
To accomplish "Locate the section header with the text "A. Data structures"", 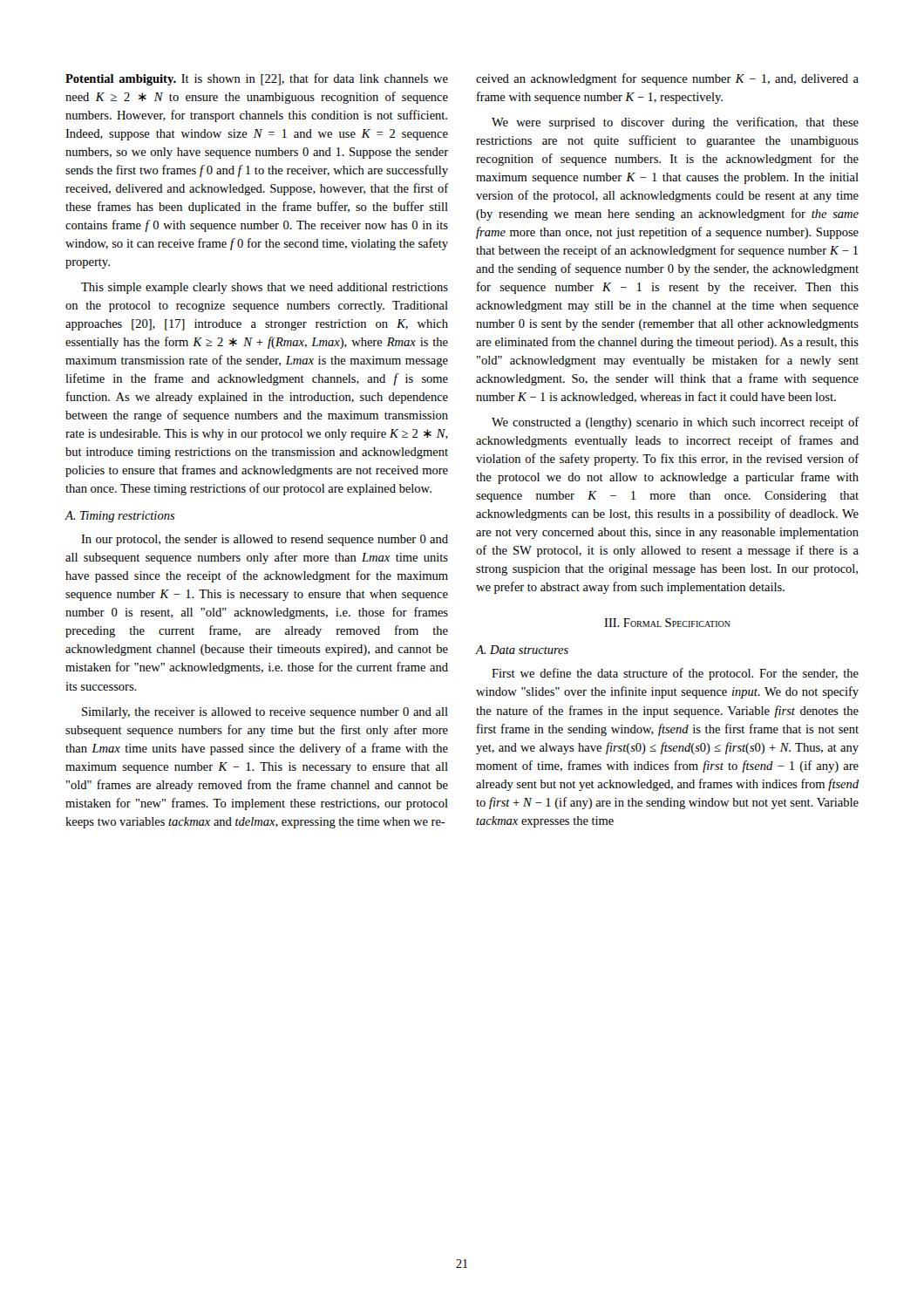I will click(x=522, y=650).
